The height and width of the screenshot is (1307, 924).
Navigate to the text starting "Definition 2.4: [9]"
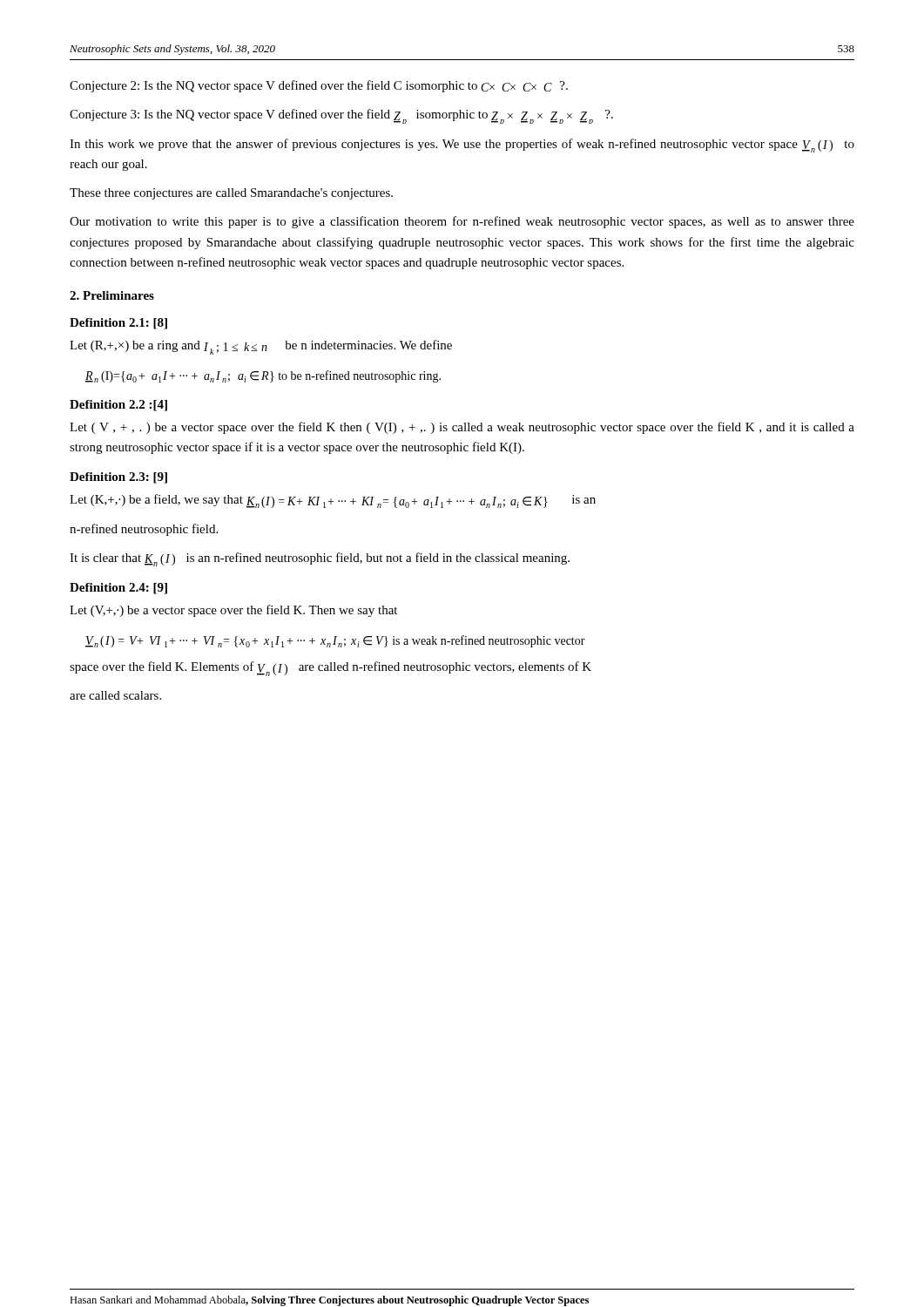click(119, 587)
